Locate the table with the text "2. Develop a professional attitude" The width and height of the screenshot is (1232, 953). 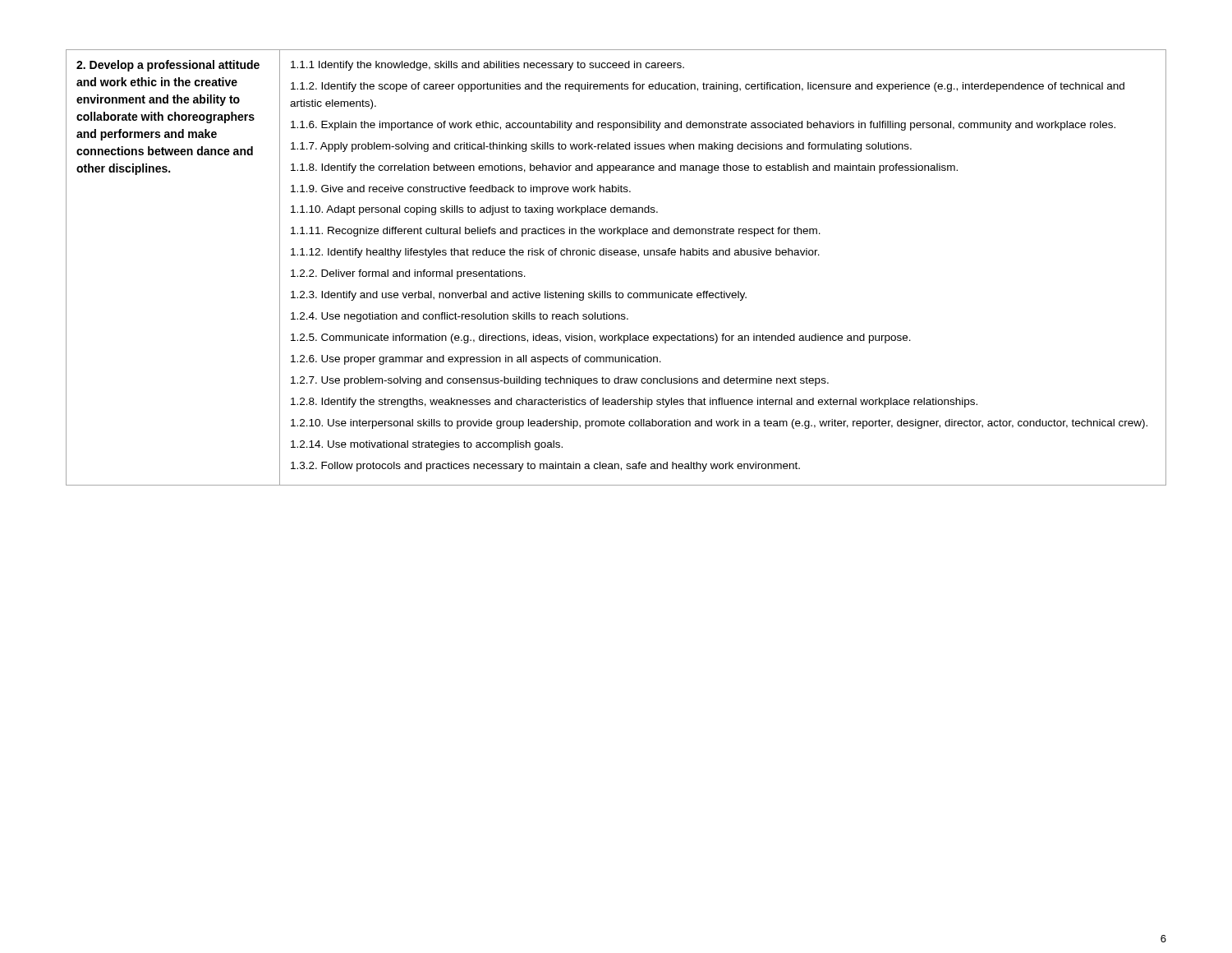616,268
